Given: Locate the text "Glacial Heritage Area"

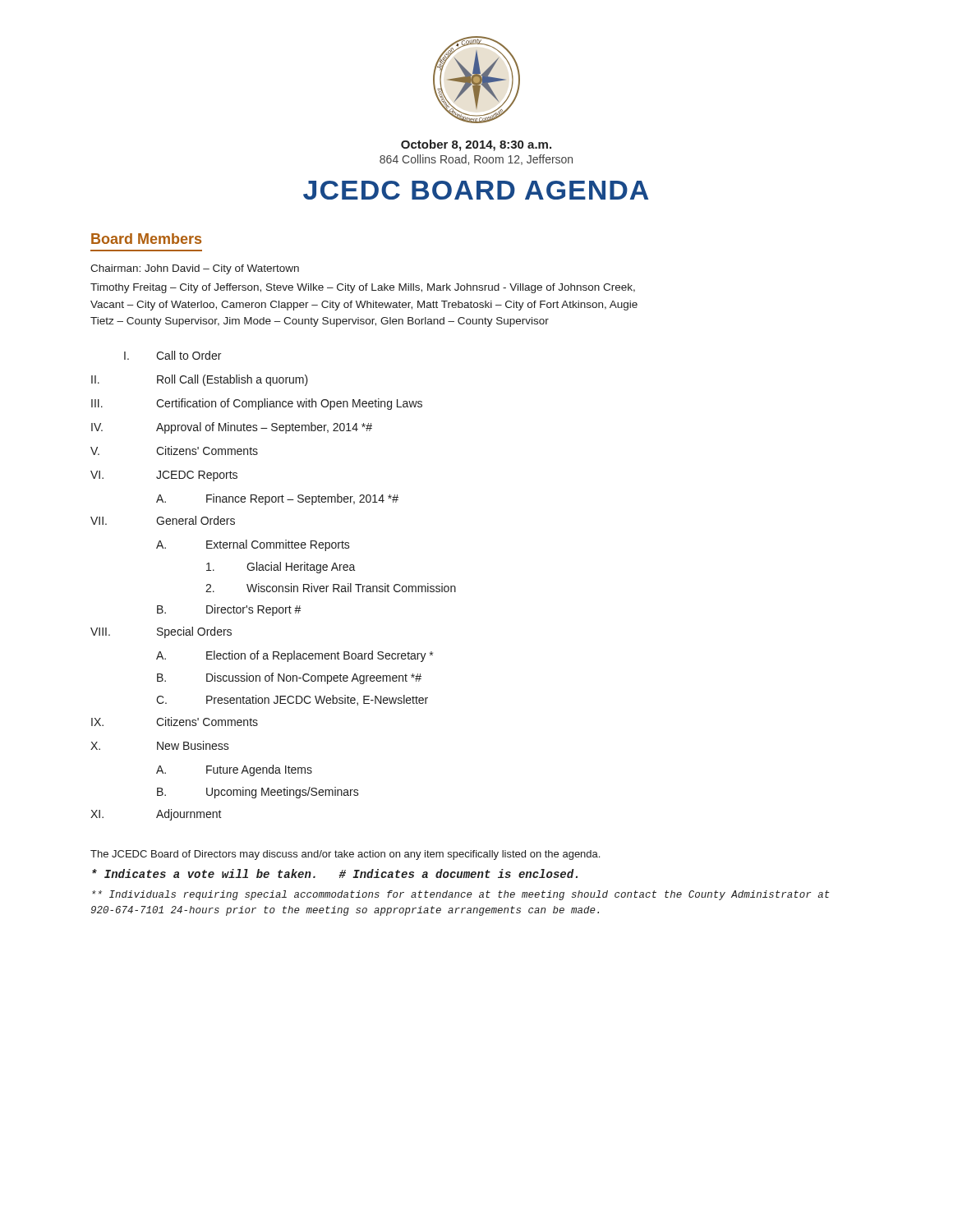Looking at the screenshot, I should [281, 568].
